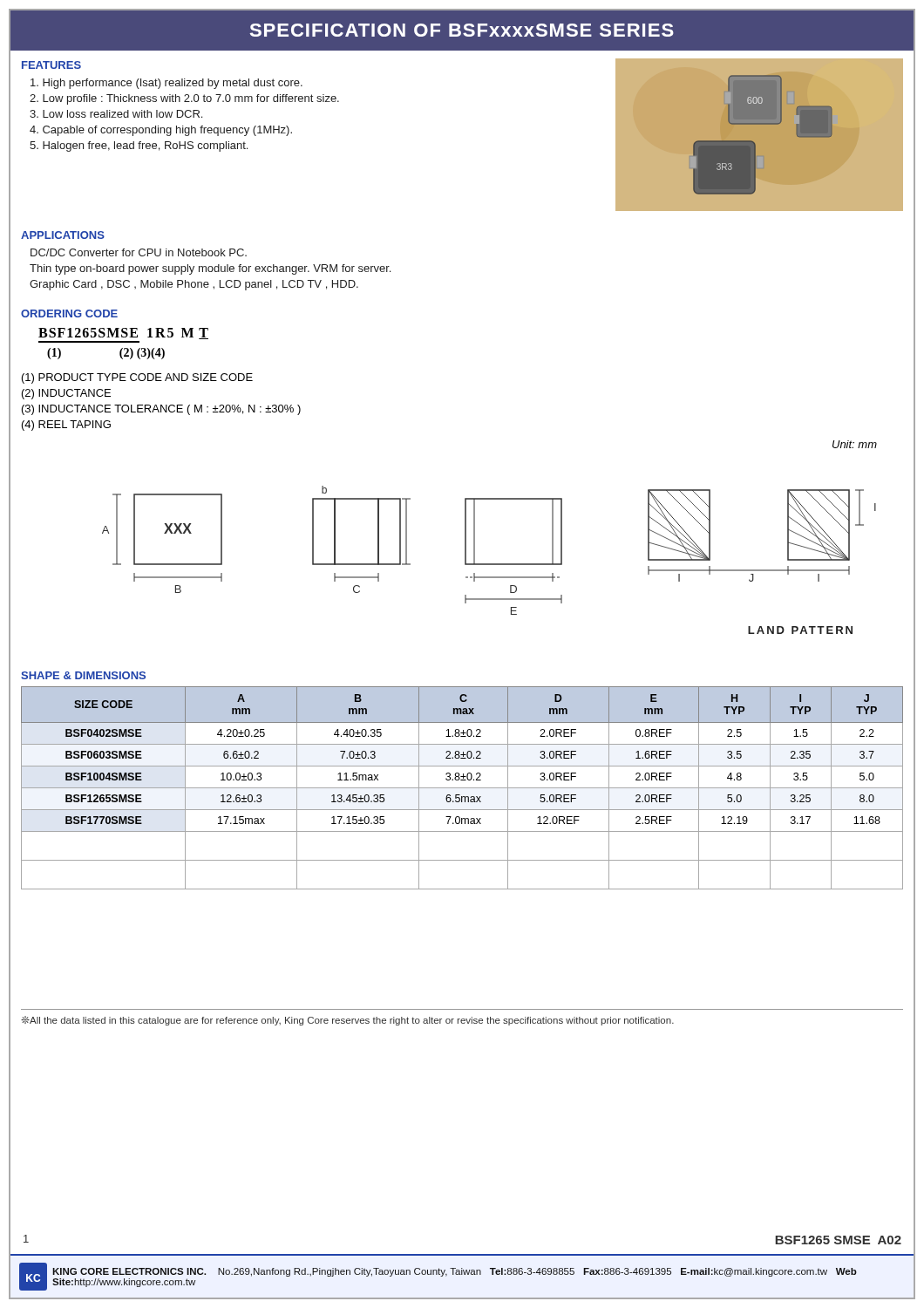This screenshot has height=1308, width=924.
Task: Select the photo
Action: (x=759, y=135)
